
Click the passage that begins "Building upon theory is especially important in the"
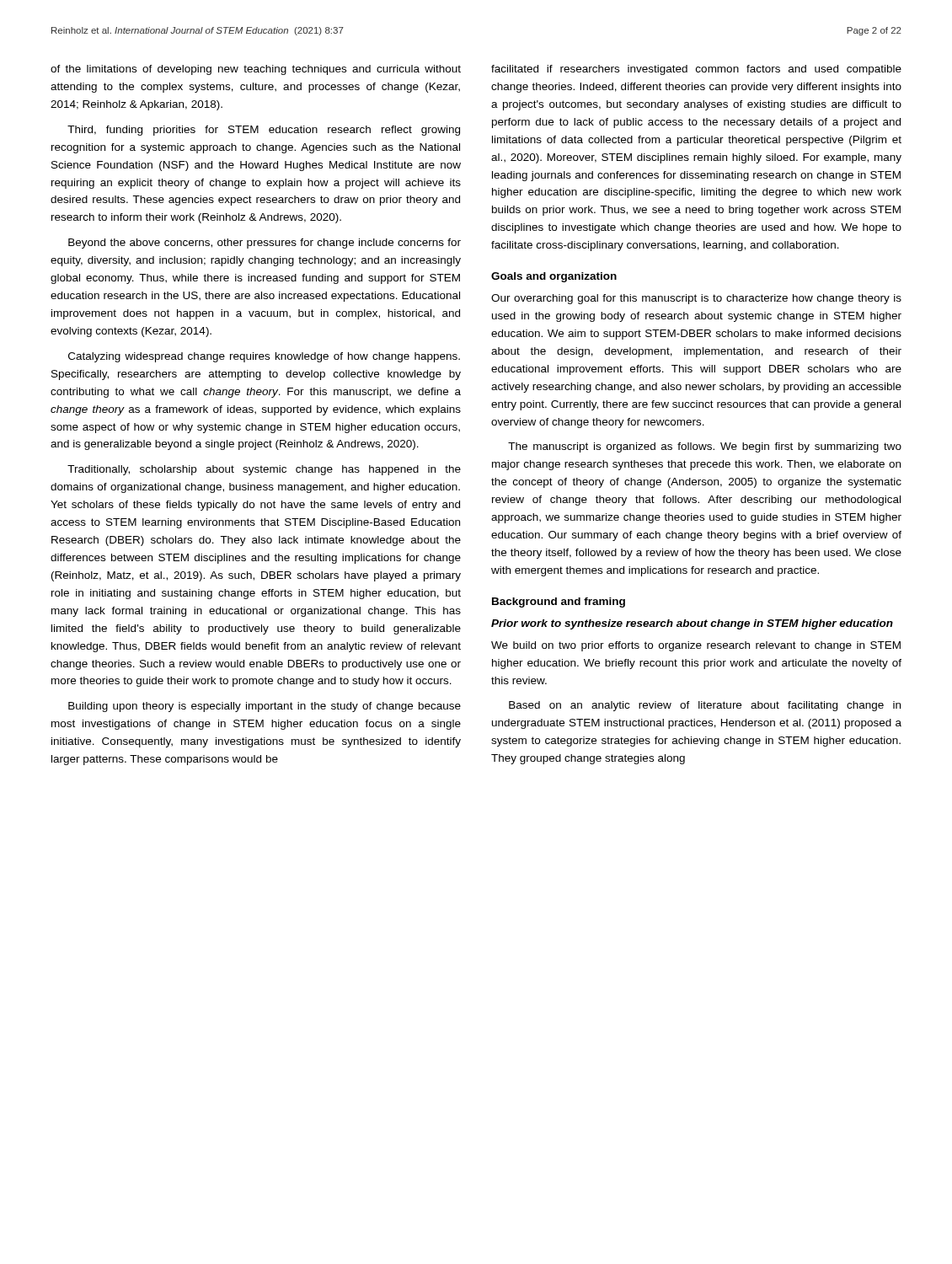click(256, 733)
